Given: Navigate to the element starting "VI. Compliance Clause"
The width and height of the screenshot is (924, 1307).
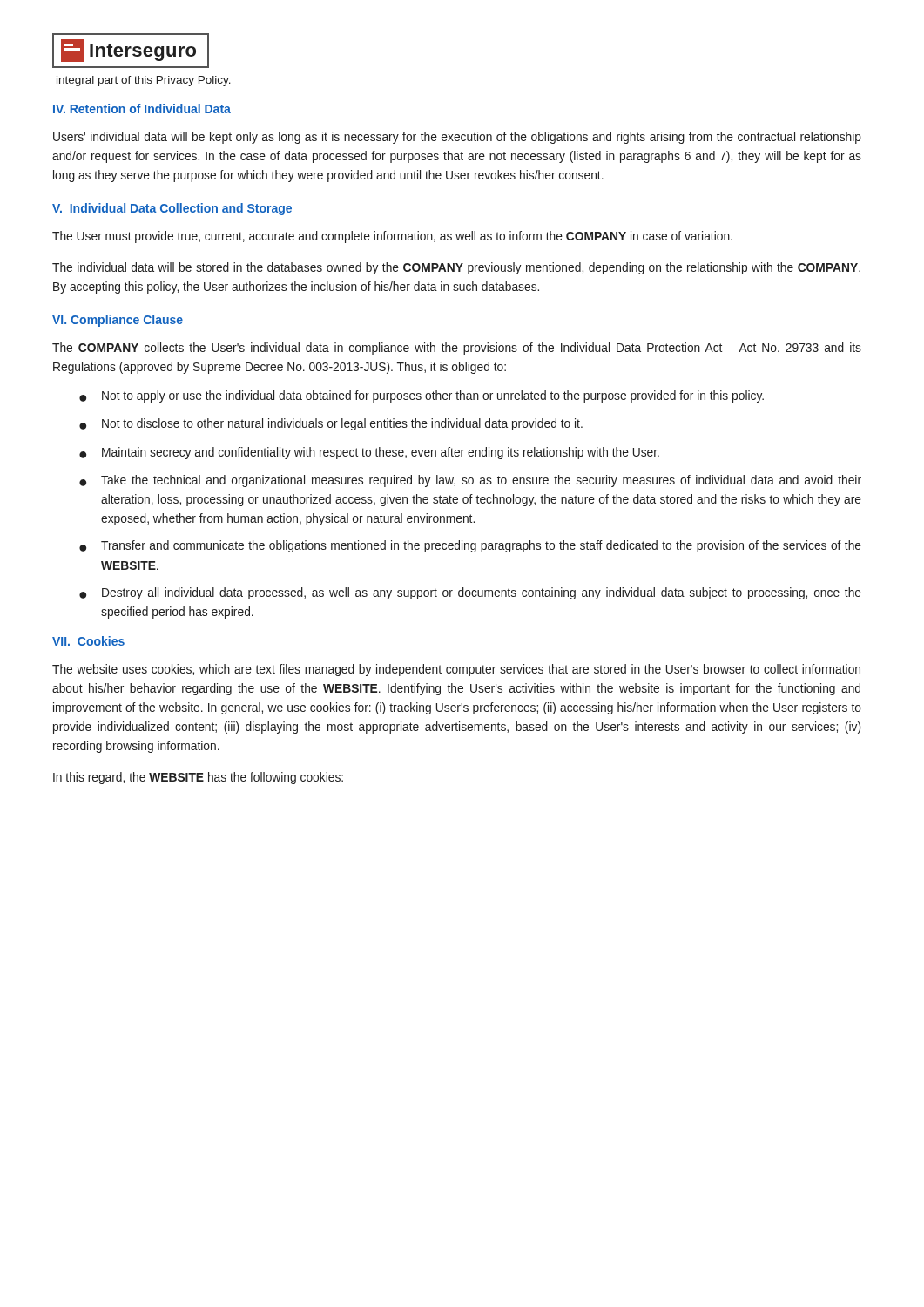Looking at the screenshot, I should pos(118,320).
